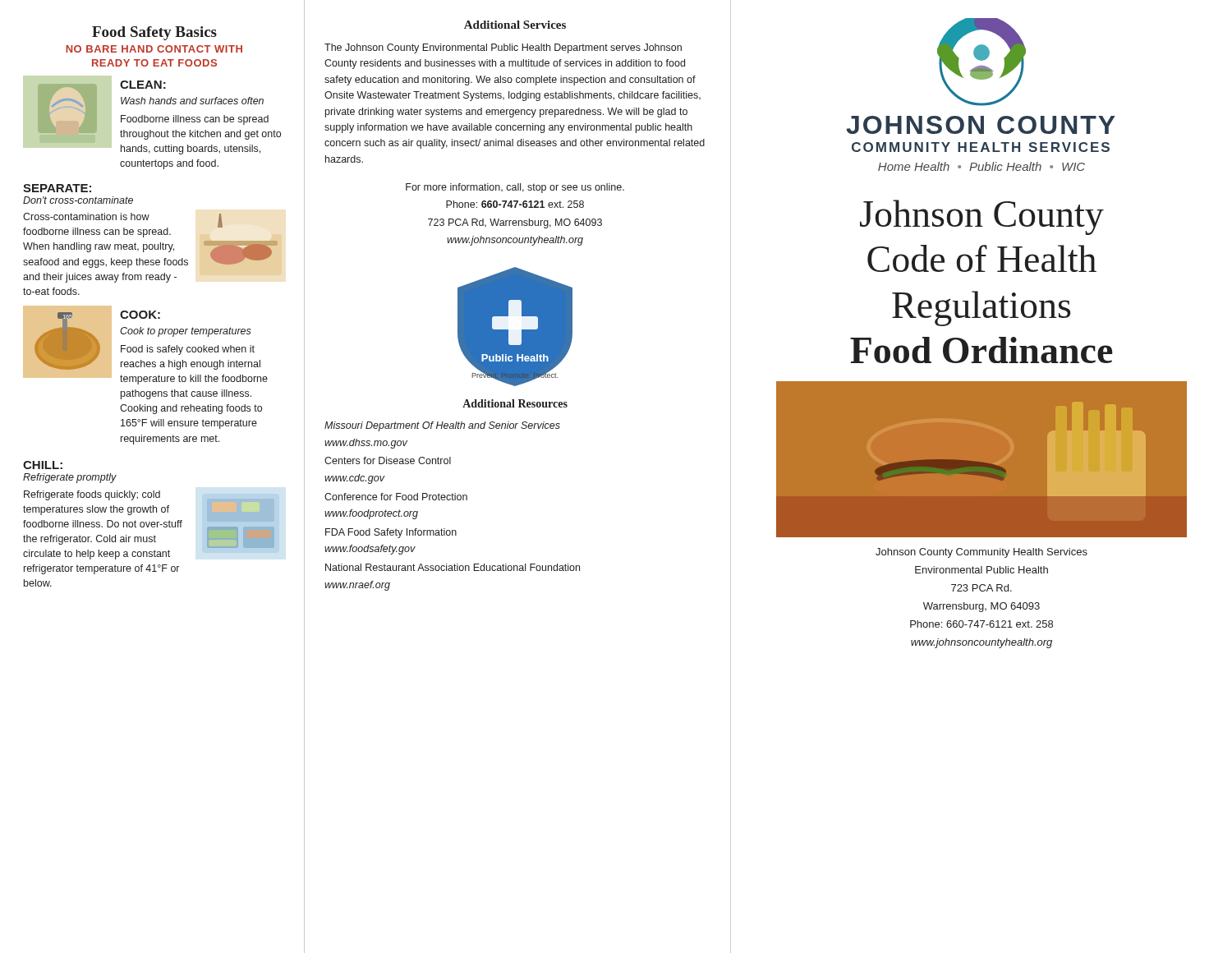
Task: Click on the text starting "Johnson County Community Health Services Environmental Public Health"
Action: pyautogui.click(x=981, y=597)
